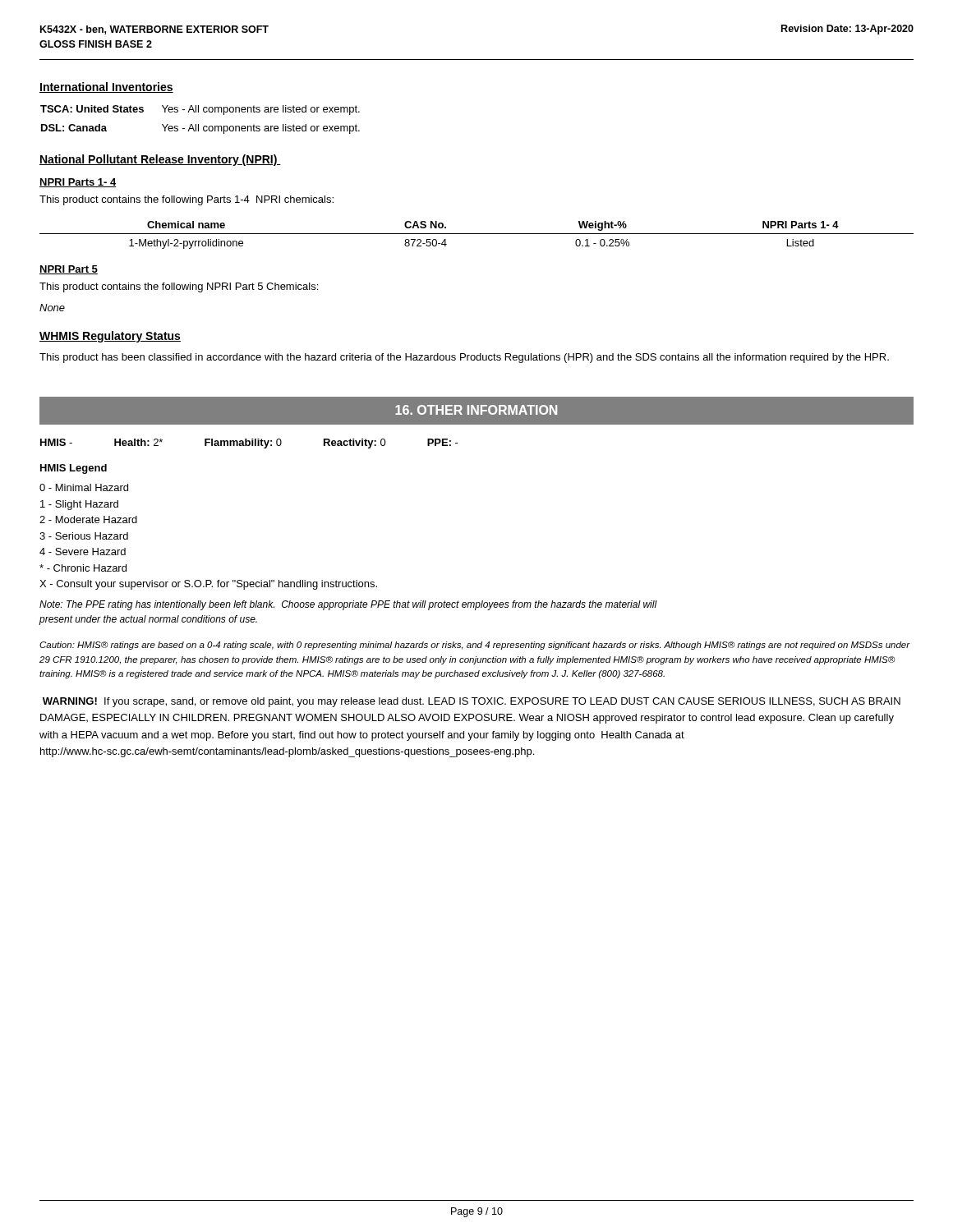Locate the section header that says "International Inventories"

(x=106, y=87)
